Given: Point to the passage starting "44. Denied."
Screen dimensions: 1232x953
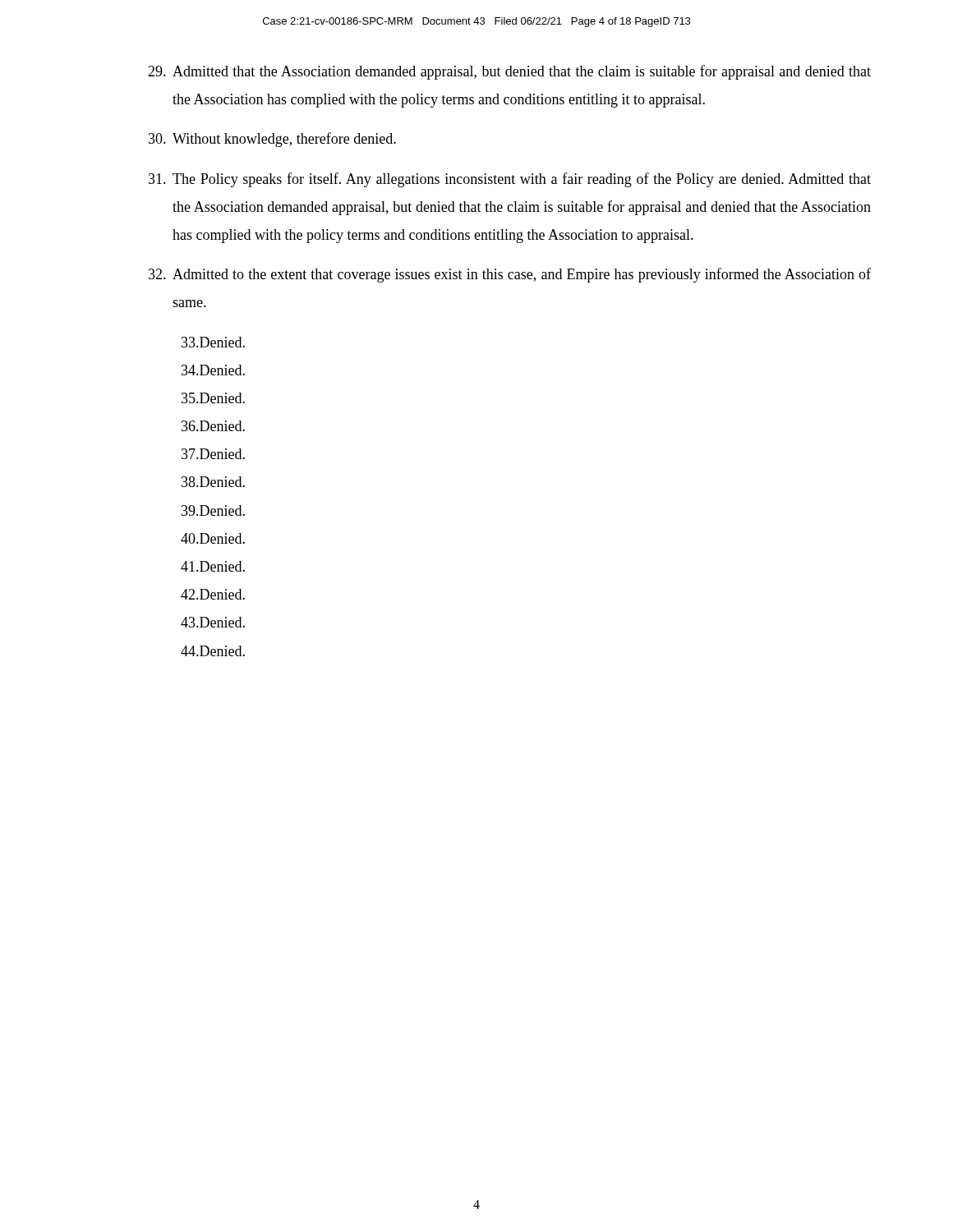Looking at the screenshot, I should (x=213, y=651).
